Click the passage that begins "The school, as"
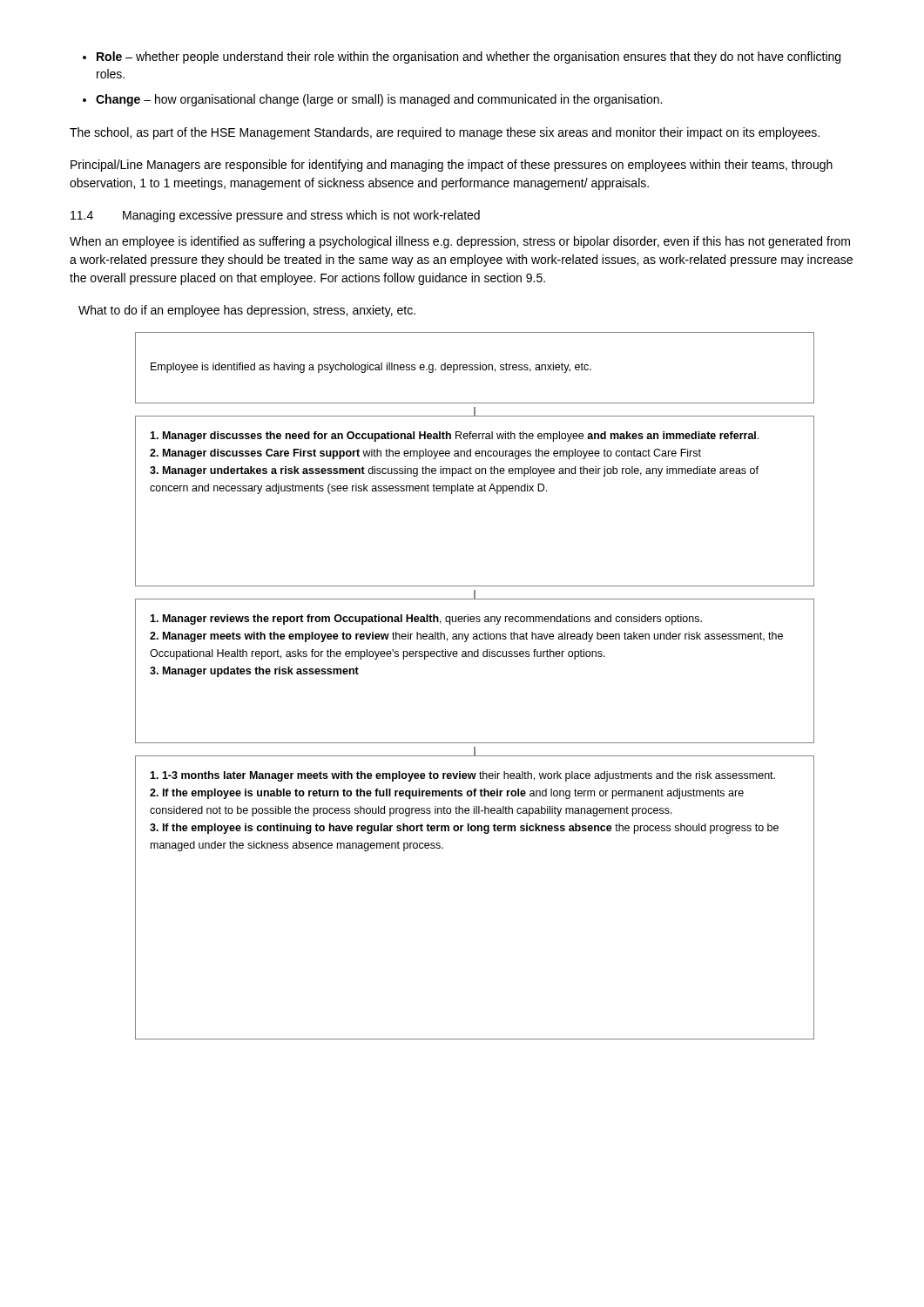The height and width of the screenshot is (1307, 924). coord(445,132)
